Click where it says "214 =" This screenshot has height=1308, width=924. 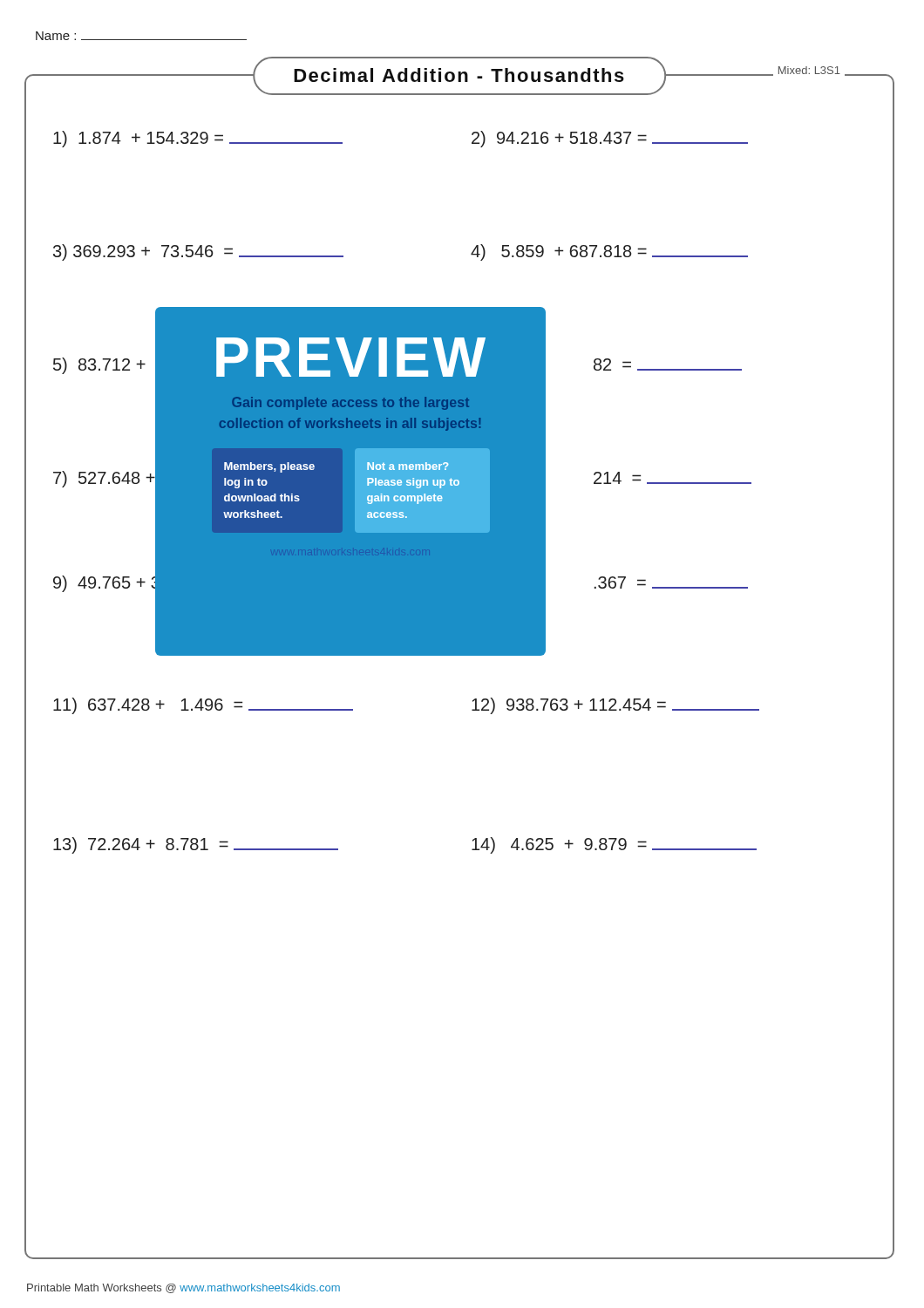(672, 478)
